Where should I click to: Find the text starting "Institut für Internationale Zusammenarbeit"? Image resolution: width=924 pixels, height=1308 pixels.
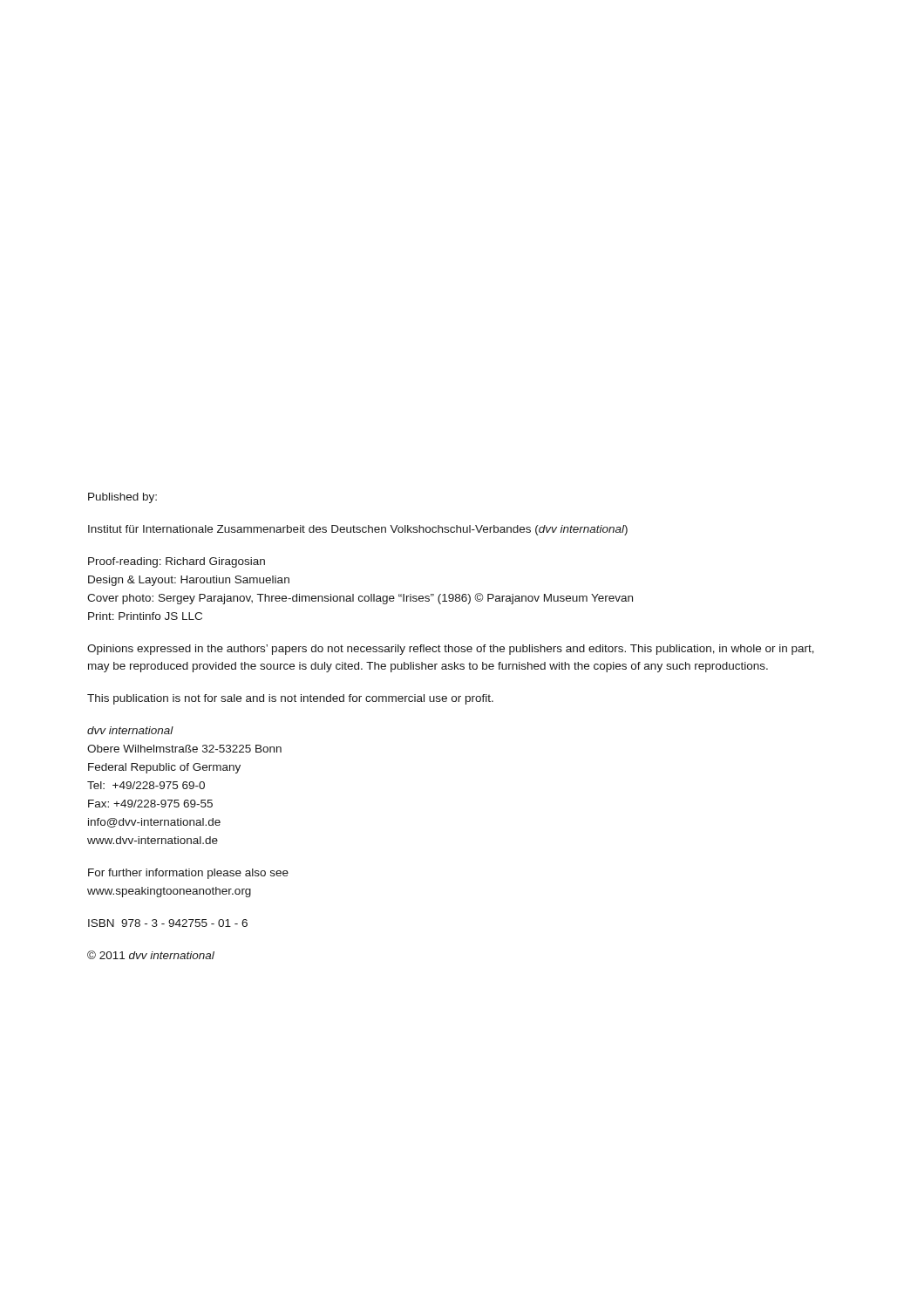pyautogui.click(x=358, y=529)
